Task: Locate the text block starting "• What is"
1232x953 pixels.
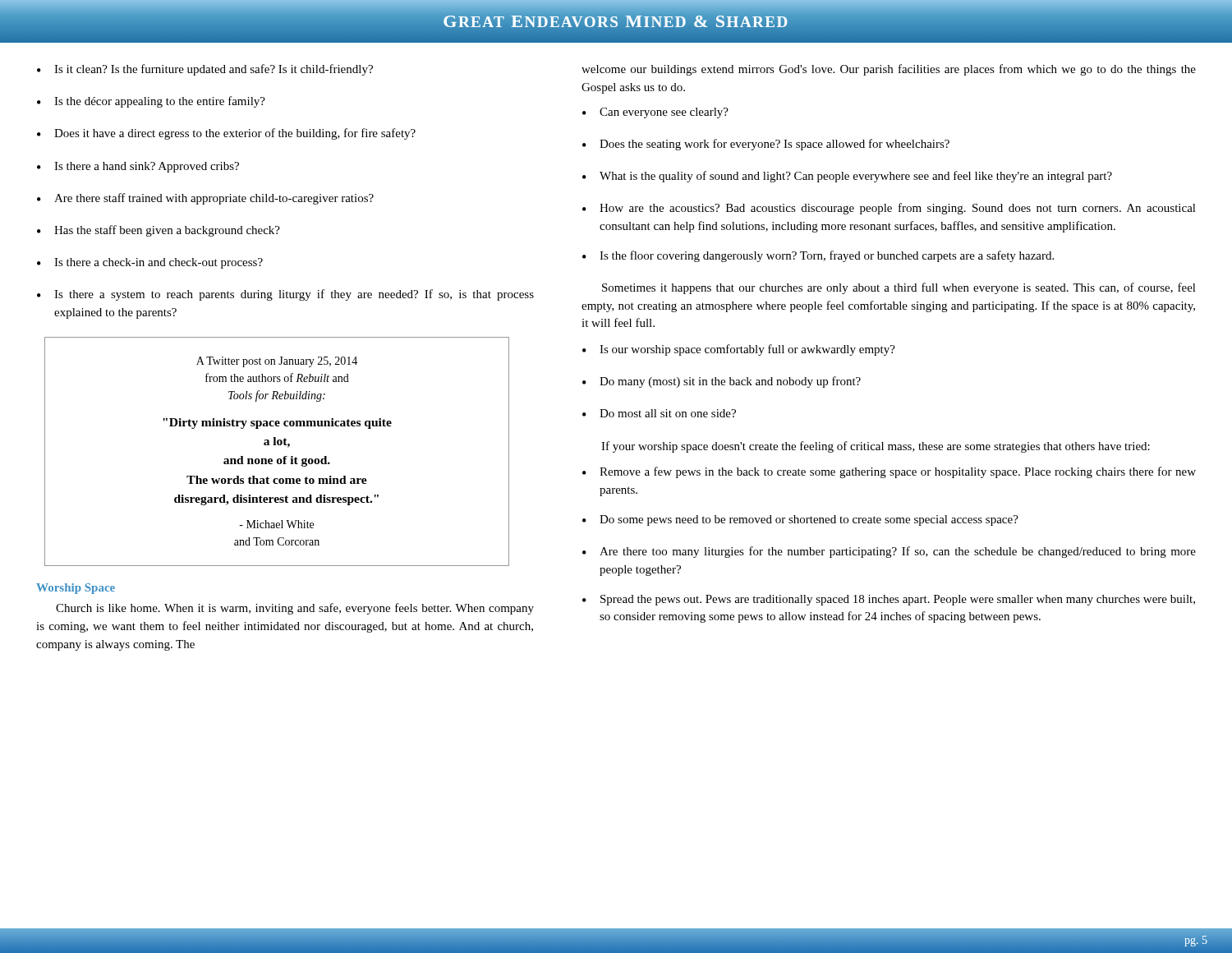Action: [847, 178]
